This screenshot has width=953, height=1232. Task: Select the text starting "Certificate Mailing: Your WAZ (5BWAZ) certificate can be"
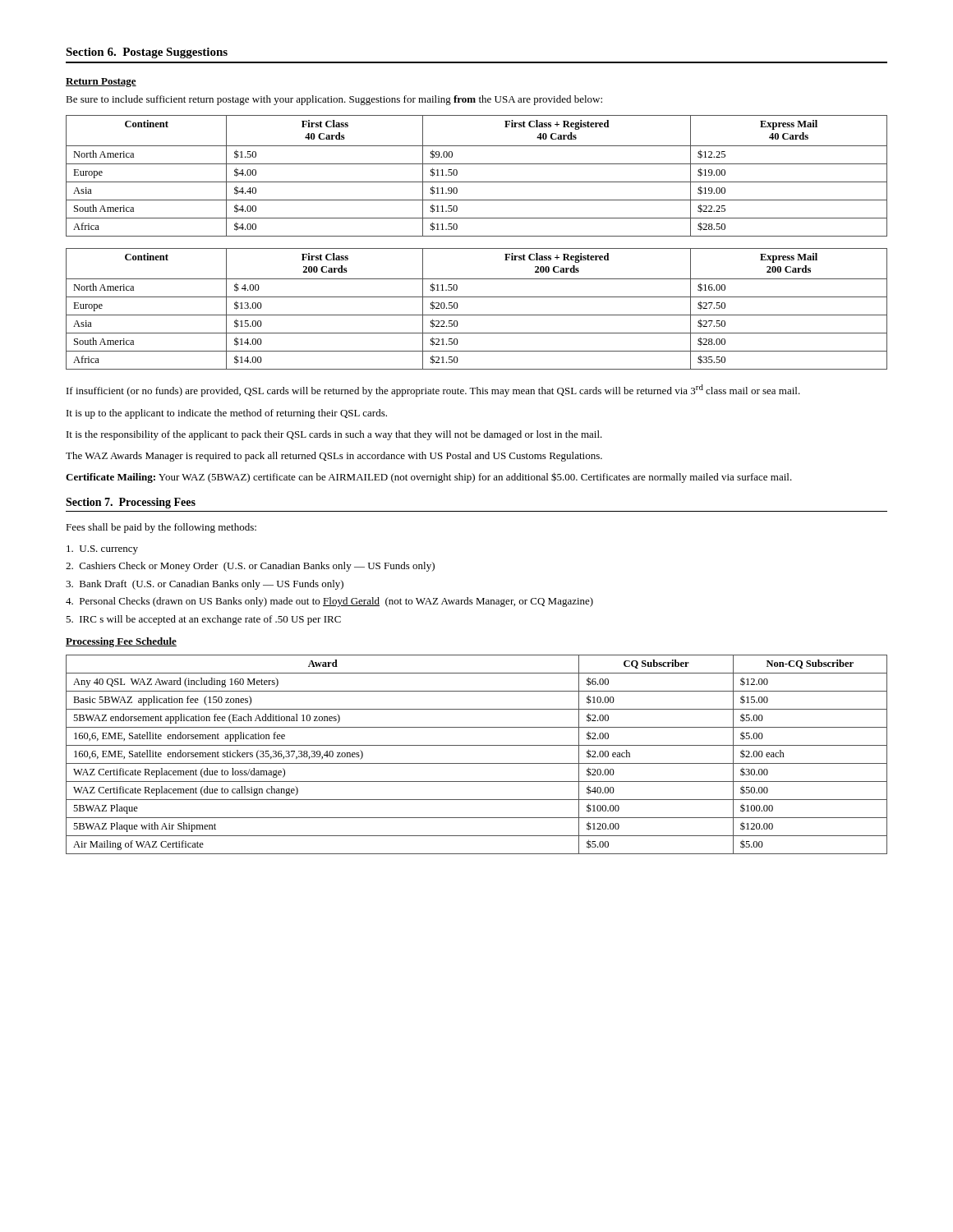[429, 477]
